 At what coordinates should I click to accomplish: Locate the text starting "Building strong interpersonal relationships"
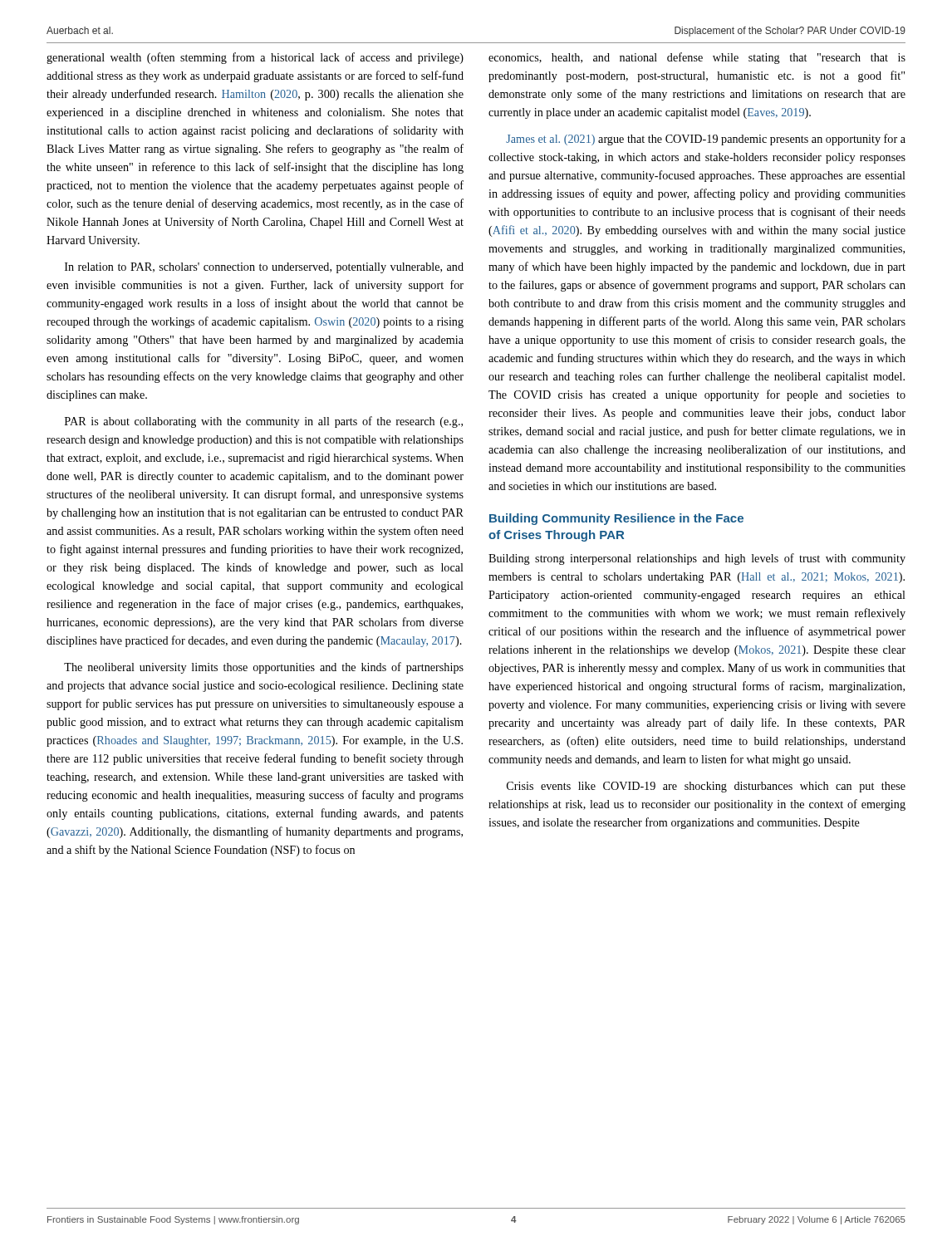[697, 659]
